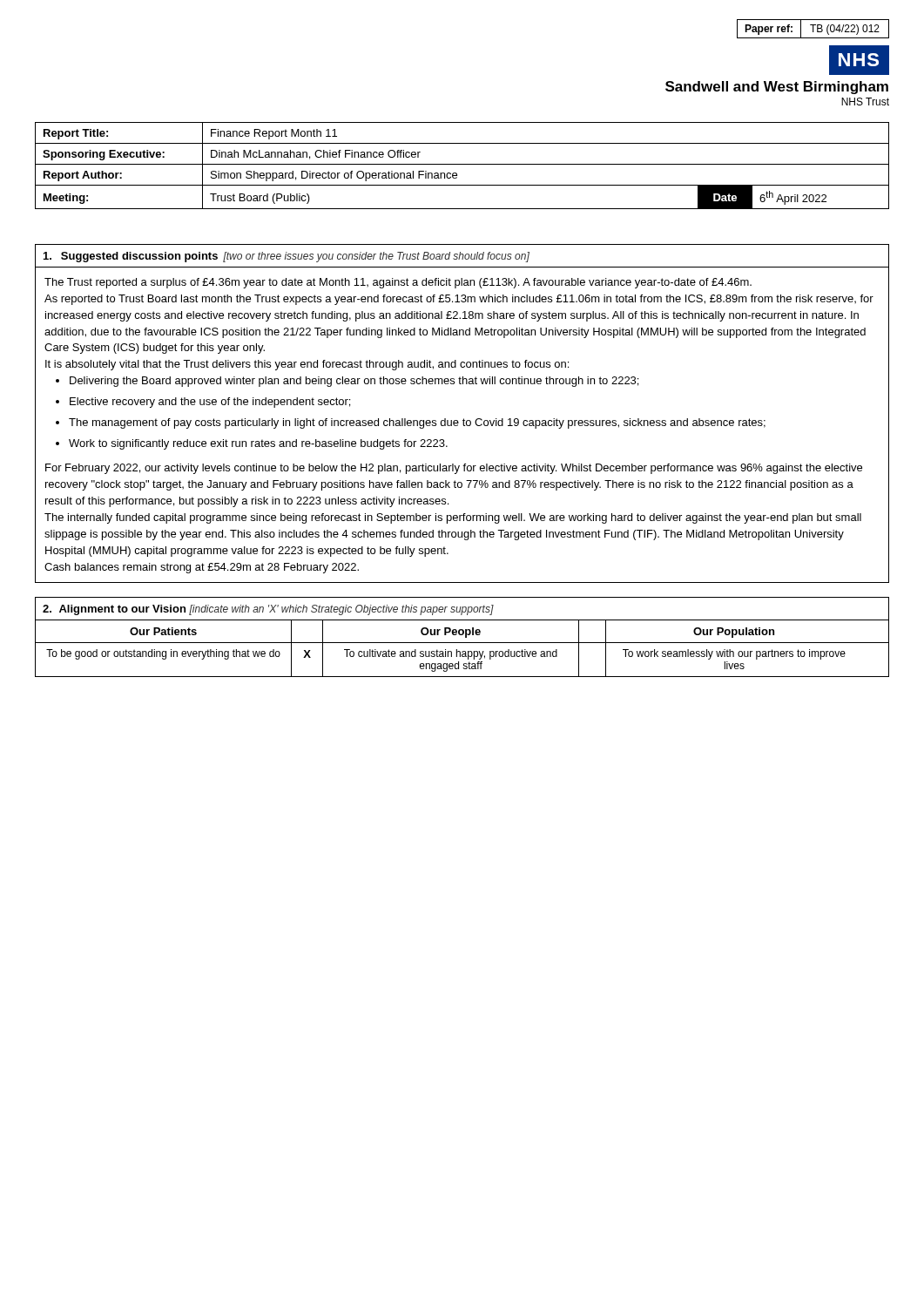
Task: Select the text block containing "It is absolutely"
Action: tap(462, 365)
